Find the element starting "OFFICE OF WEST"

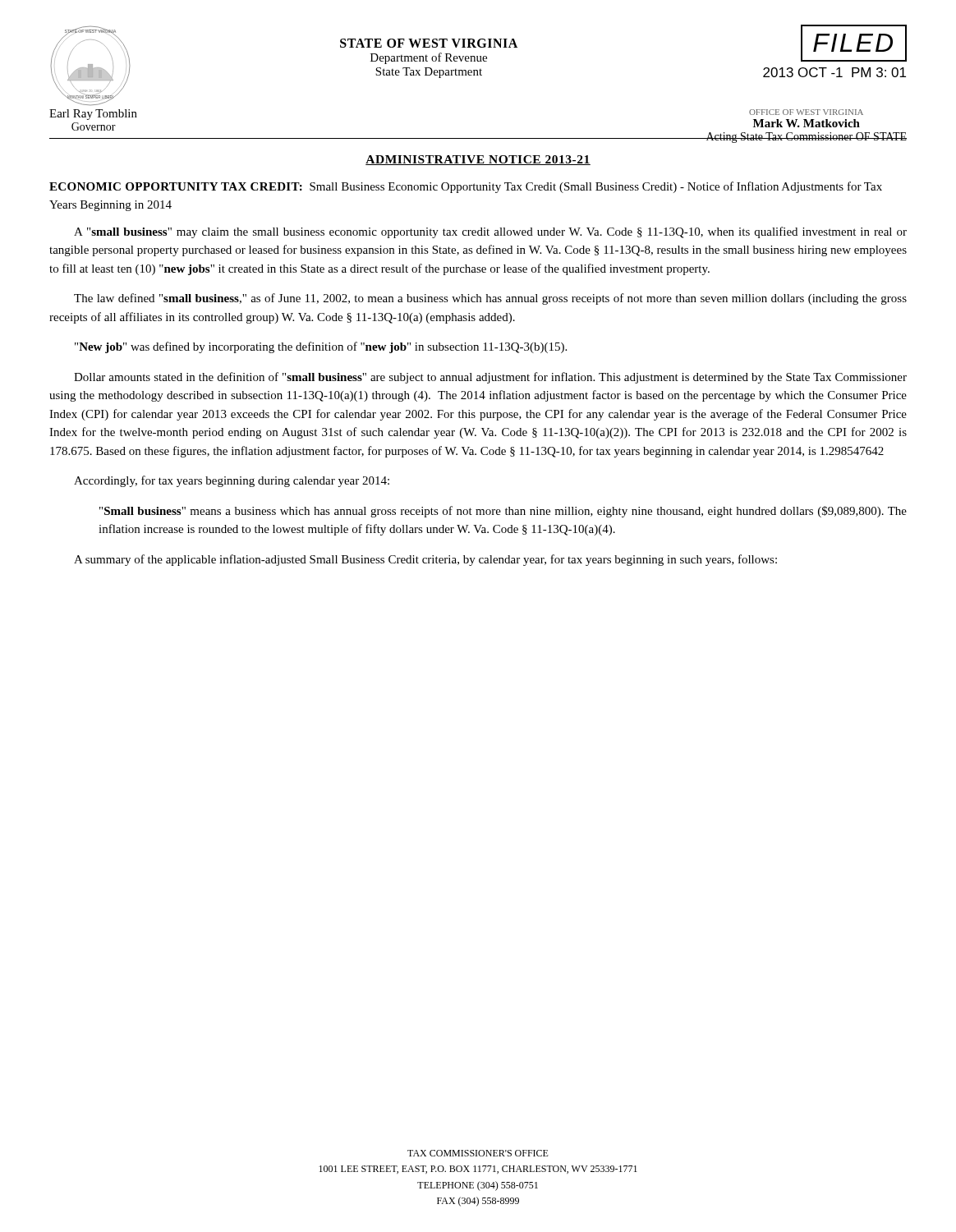(x=806, y=125)
